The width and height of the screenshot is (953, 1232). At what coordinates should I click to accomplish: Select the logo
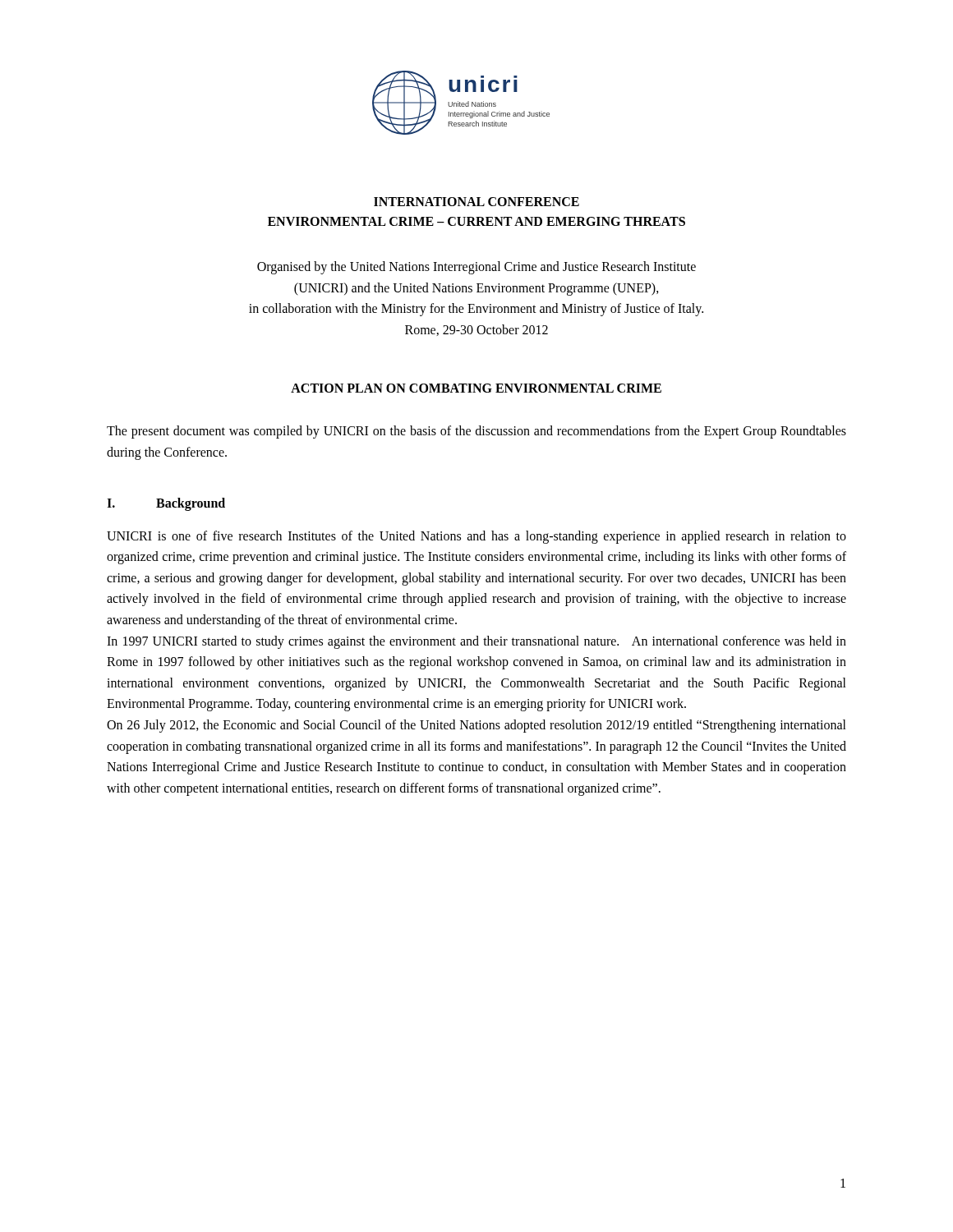pyautogui.click(x=476, y=104)
